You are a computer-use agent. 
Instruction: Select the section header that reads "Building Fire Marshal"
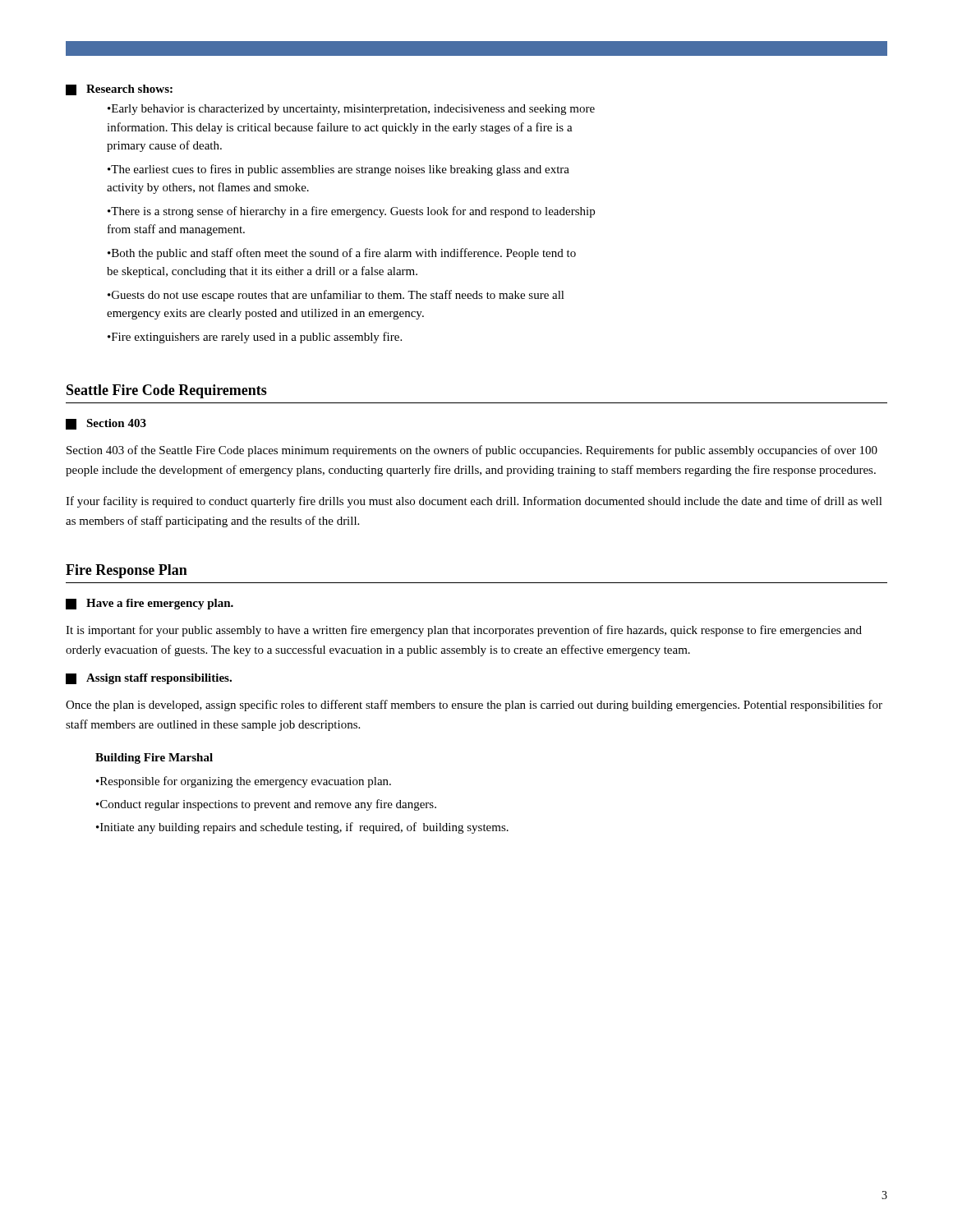click(154, 757)
